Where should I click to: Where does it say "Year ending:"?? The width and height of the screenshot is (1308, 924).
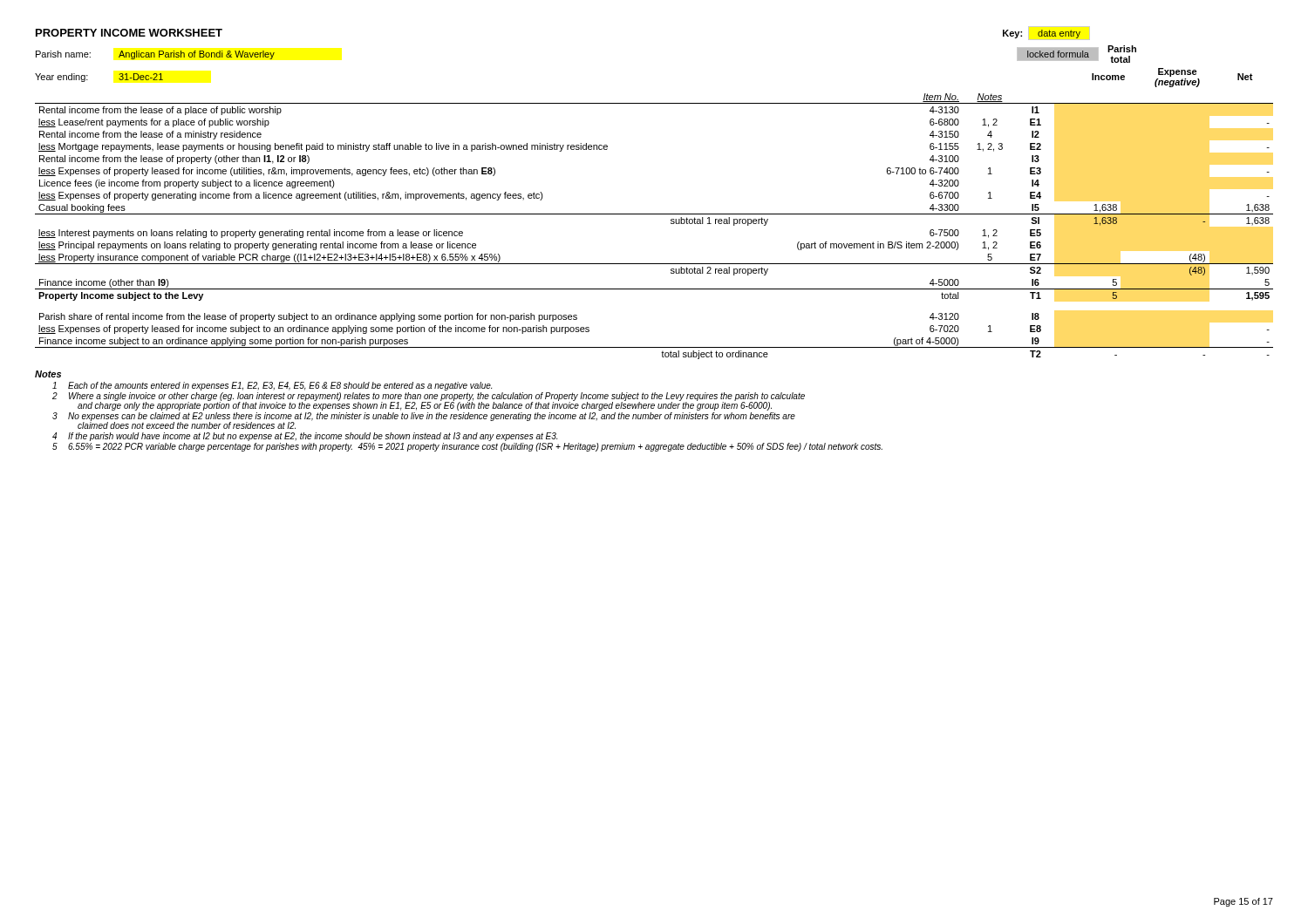point(62,77)
